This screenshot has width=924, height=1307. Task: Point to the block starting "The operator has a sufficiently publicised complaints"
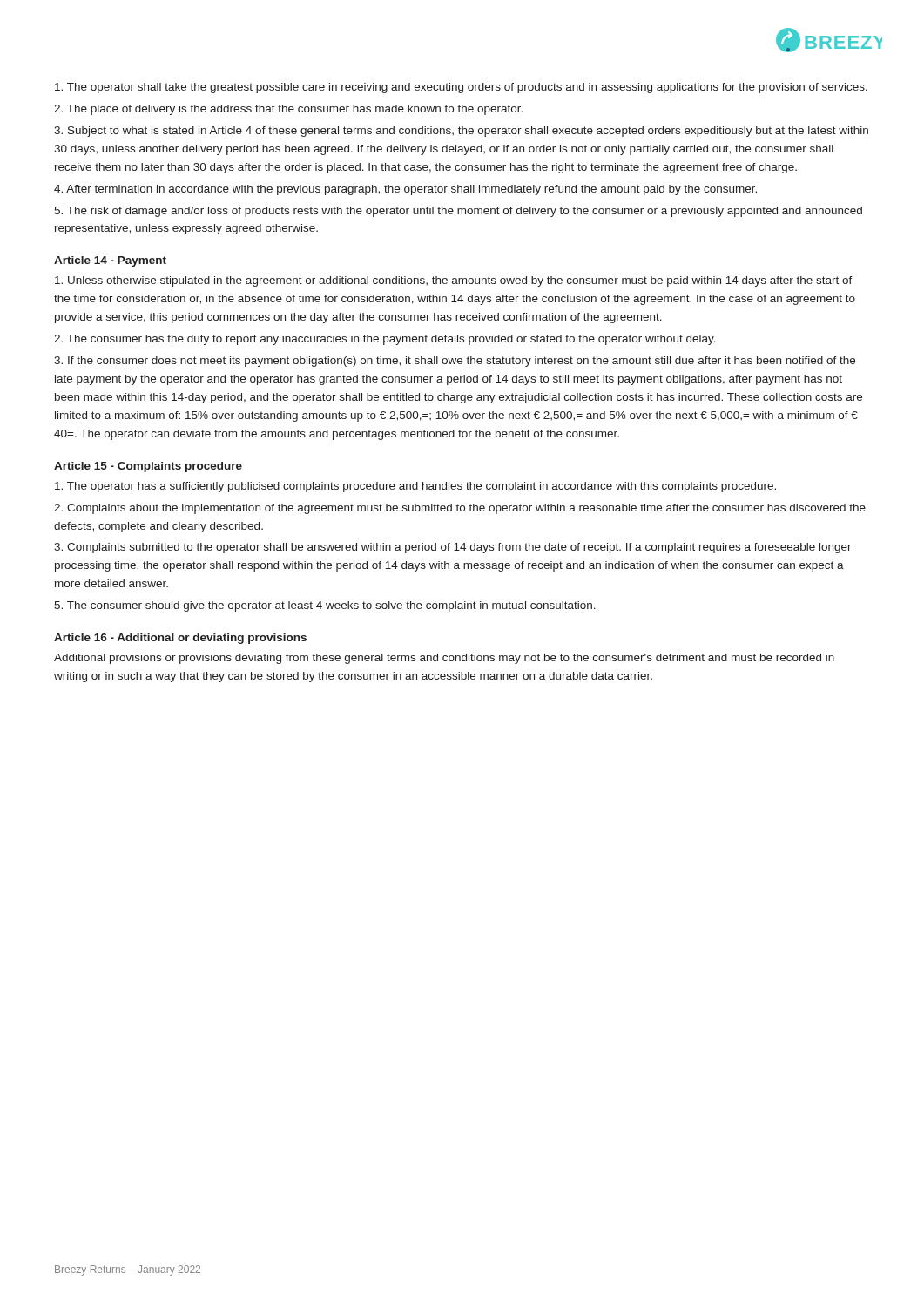(462, 546)
